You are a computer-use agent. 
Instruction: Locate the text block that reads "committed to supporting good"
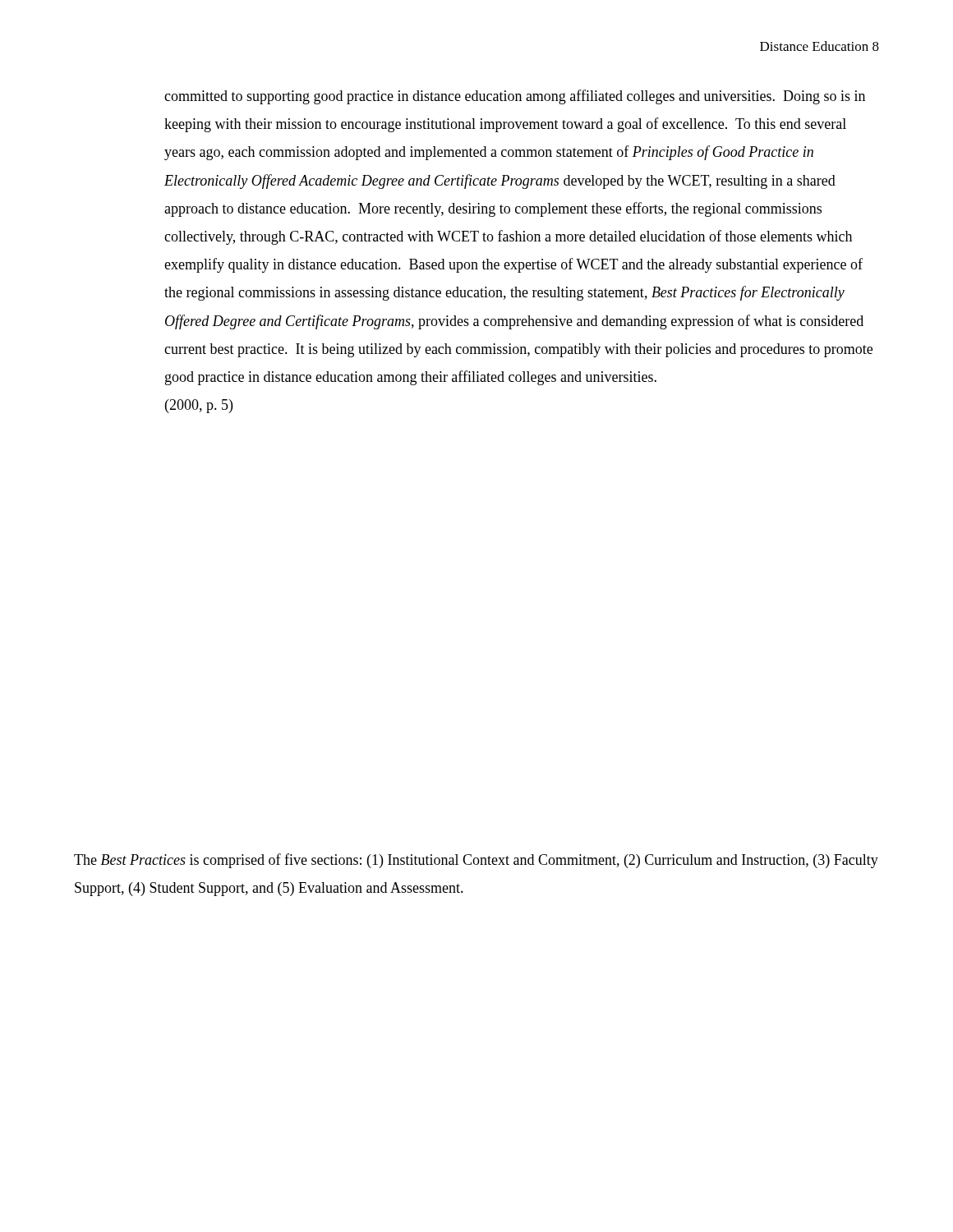pos(519,251)
